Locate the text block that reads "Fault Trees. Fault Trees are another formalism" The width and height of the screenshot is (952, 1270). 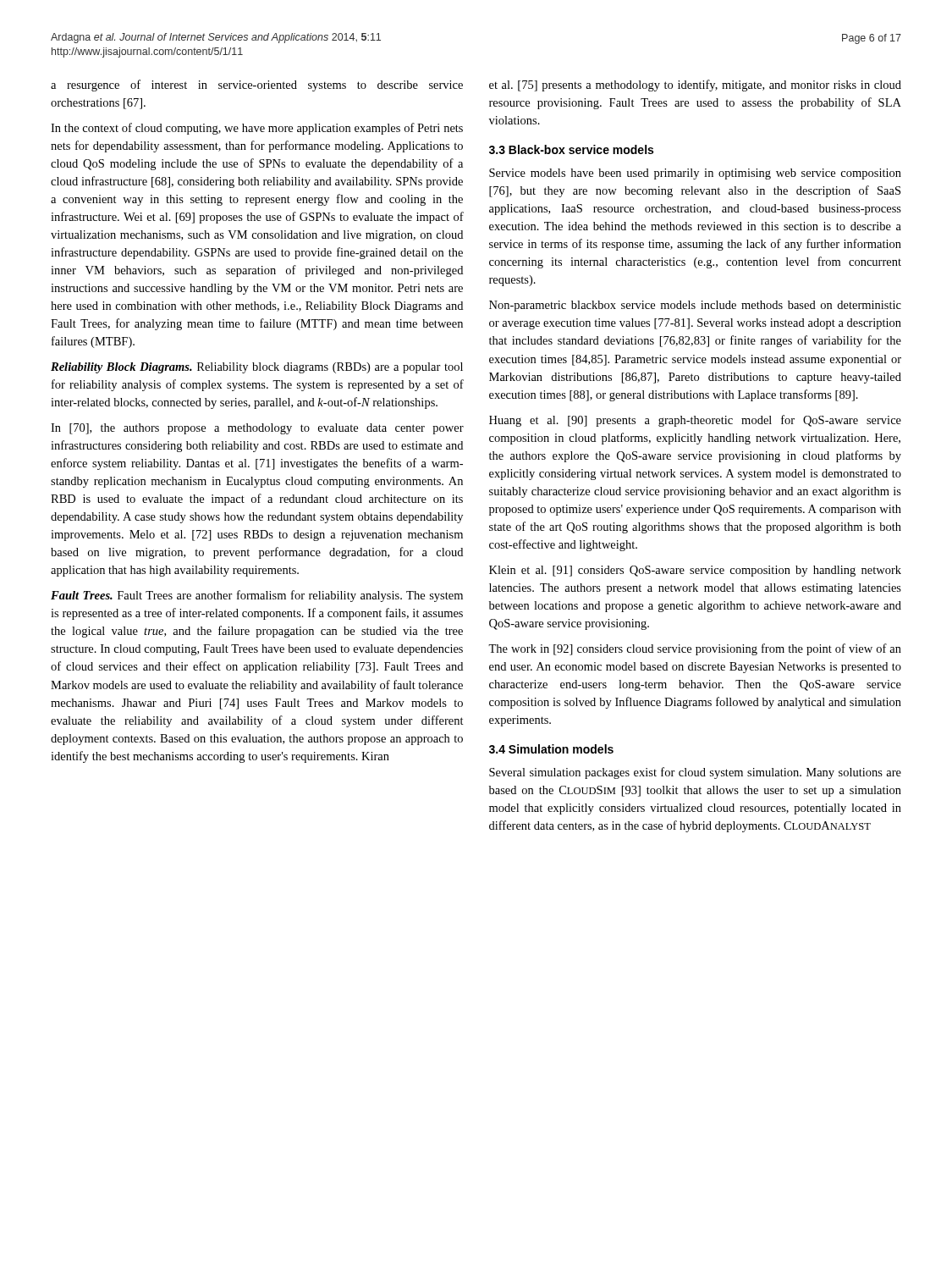[x=257, y=676]
